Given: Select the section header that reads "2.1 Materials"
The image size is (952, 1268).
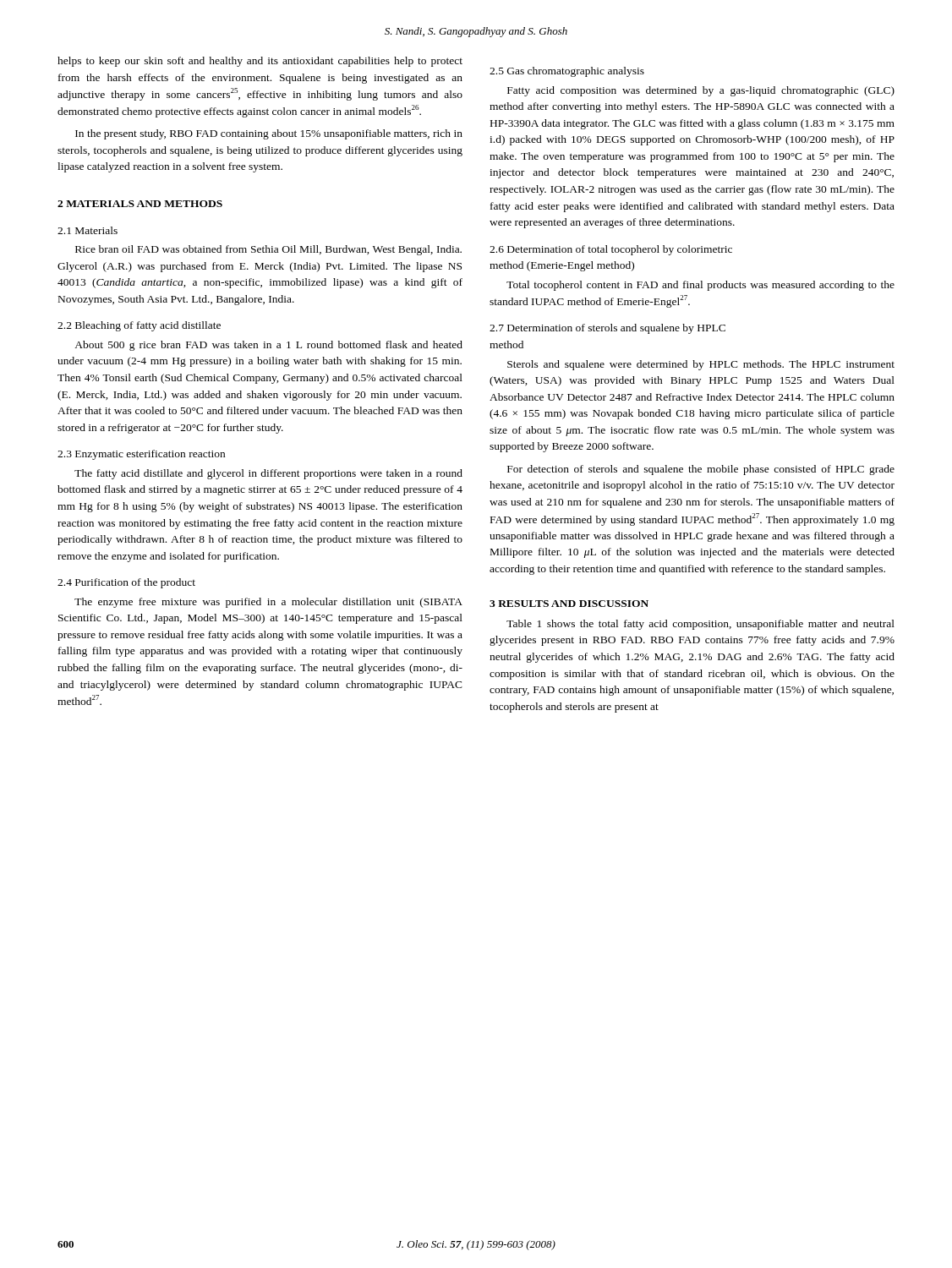Looking at the screenshot, I should coord(88,230).
